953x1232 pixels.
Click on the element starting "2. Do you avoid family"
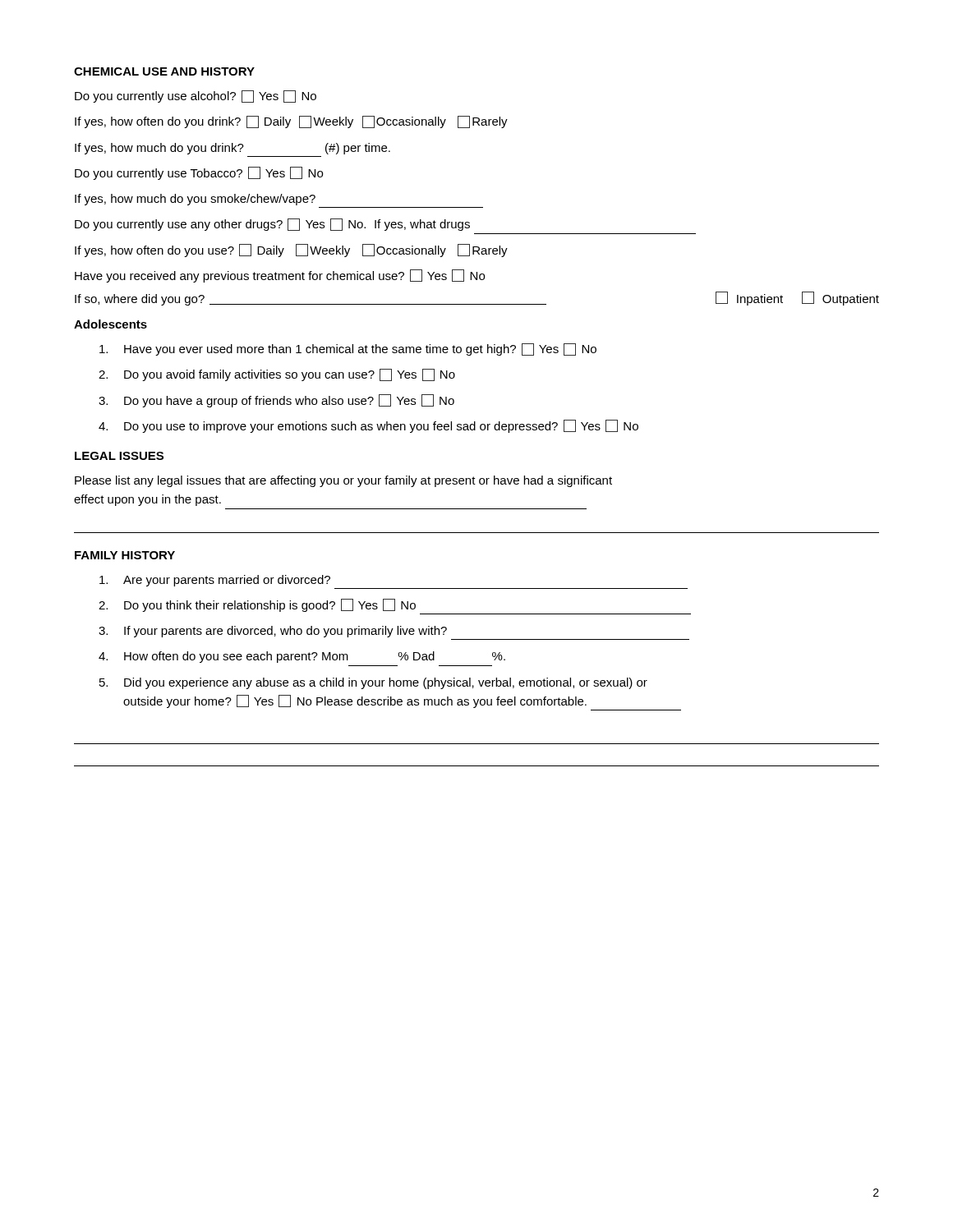[277, 375]
